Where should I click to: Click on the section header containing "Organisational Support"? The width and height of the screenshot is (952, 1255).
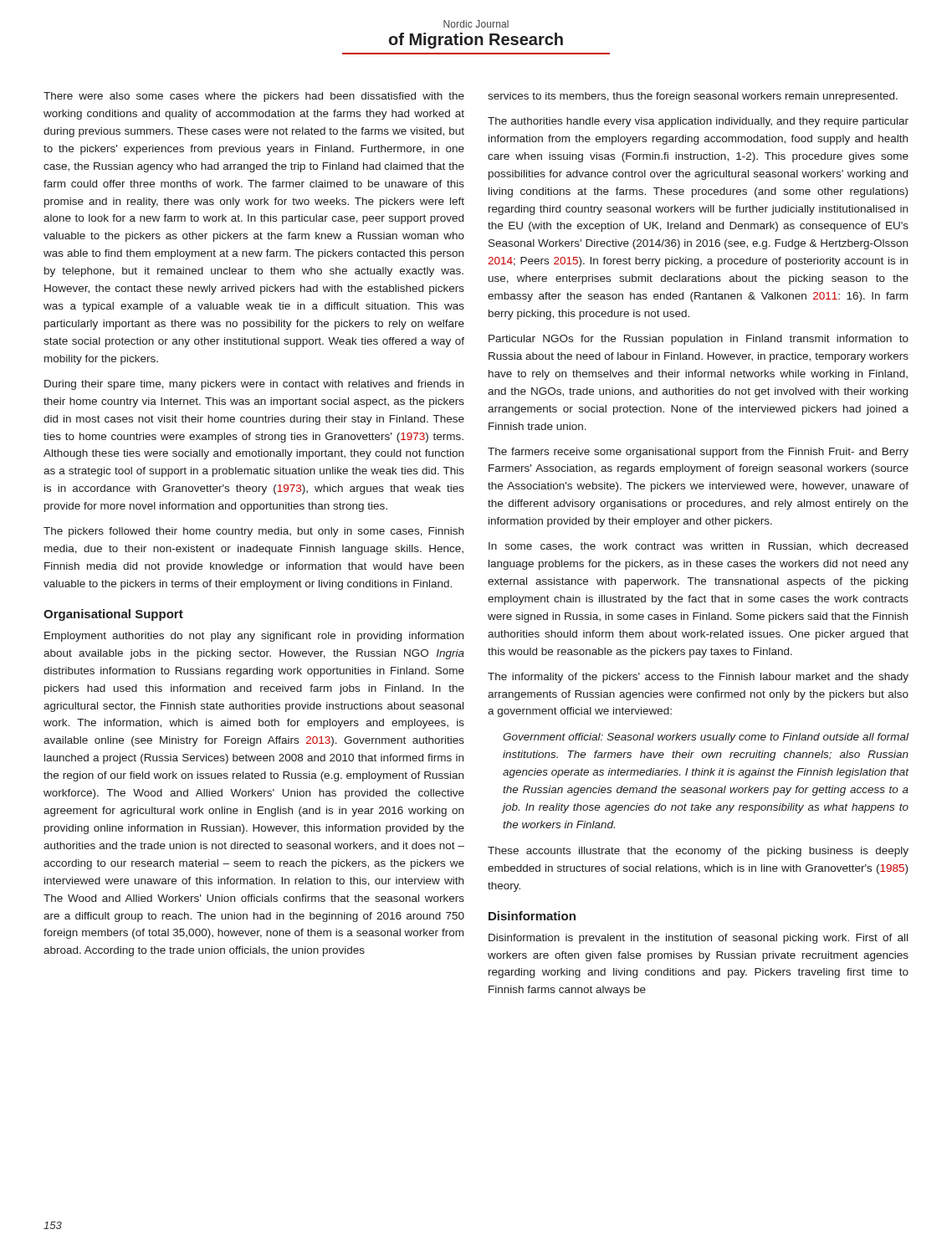click(113, 614)
